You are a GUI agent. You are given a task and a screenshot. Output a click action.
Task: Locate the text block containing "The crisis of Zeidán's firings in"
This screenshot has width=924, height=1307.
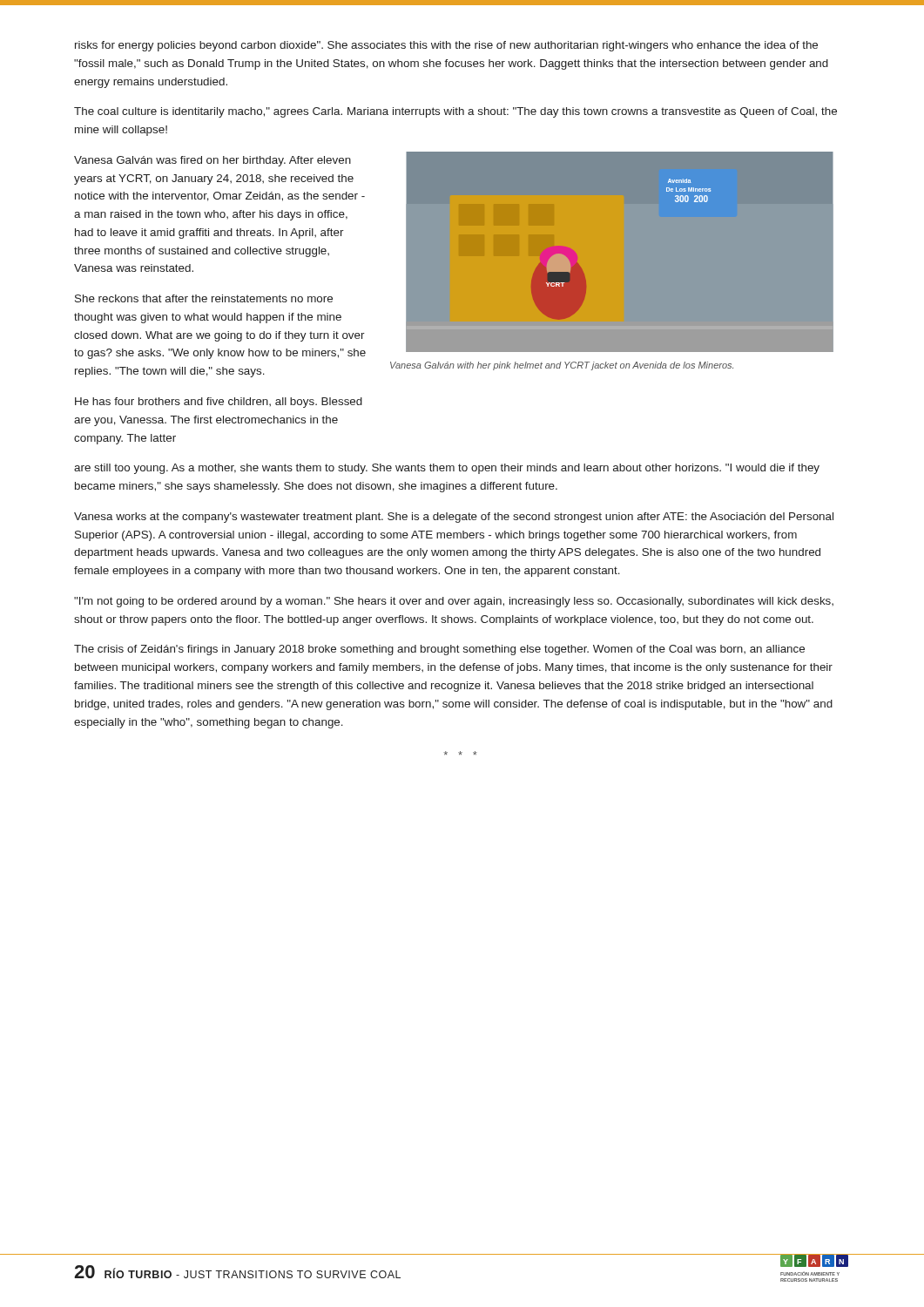(x=453, y=685)
